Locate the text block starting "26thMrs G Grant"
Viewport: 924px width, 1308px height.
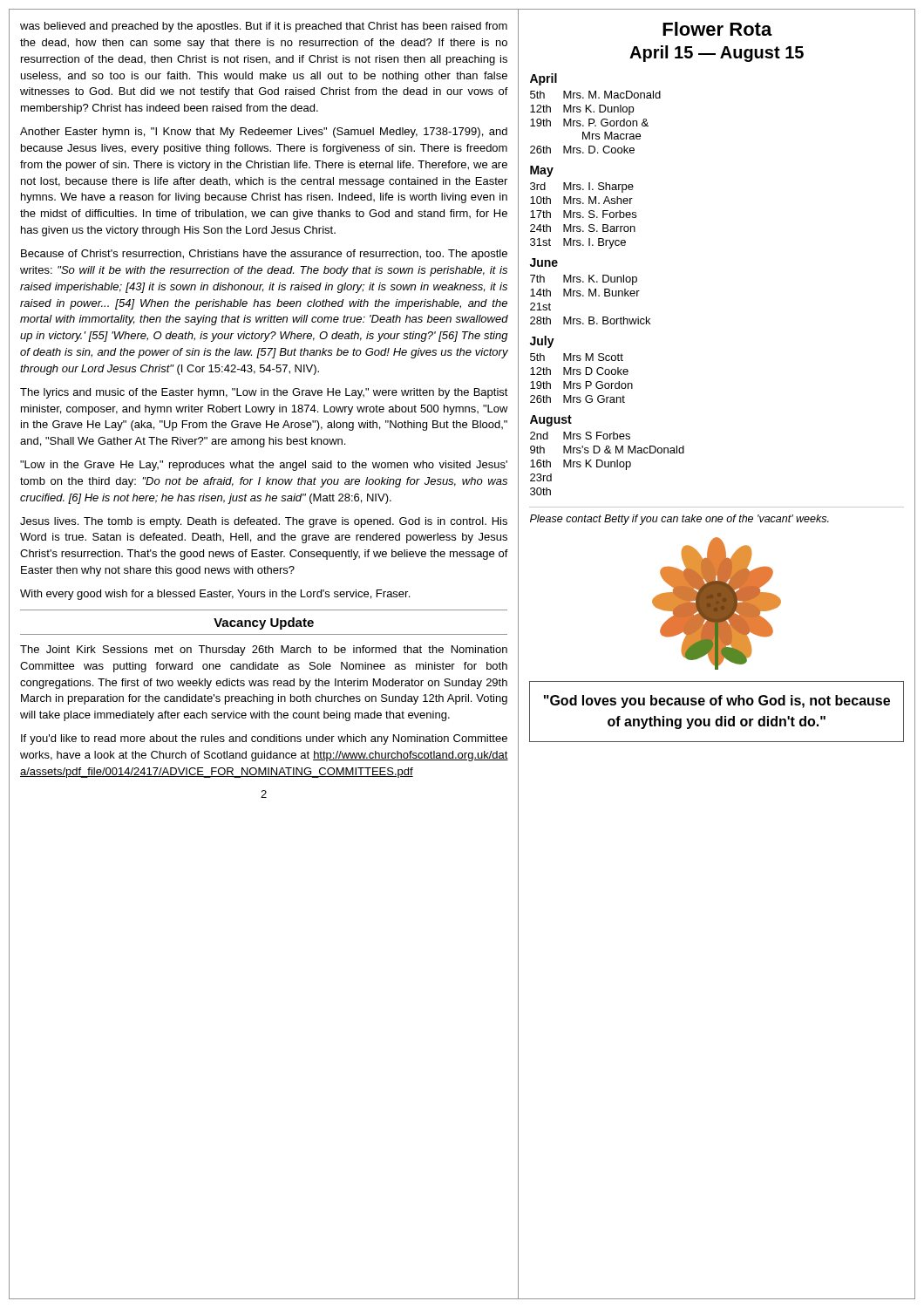[578, 399]
